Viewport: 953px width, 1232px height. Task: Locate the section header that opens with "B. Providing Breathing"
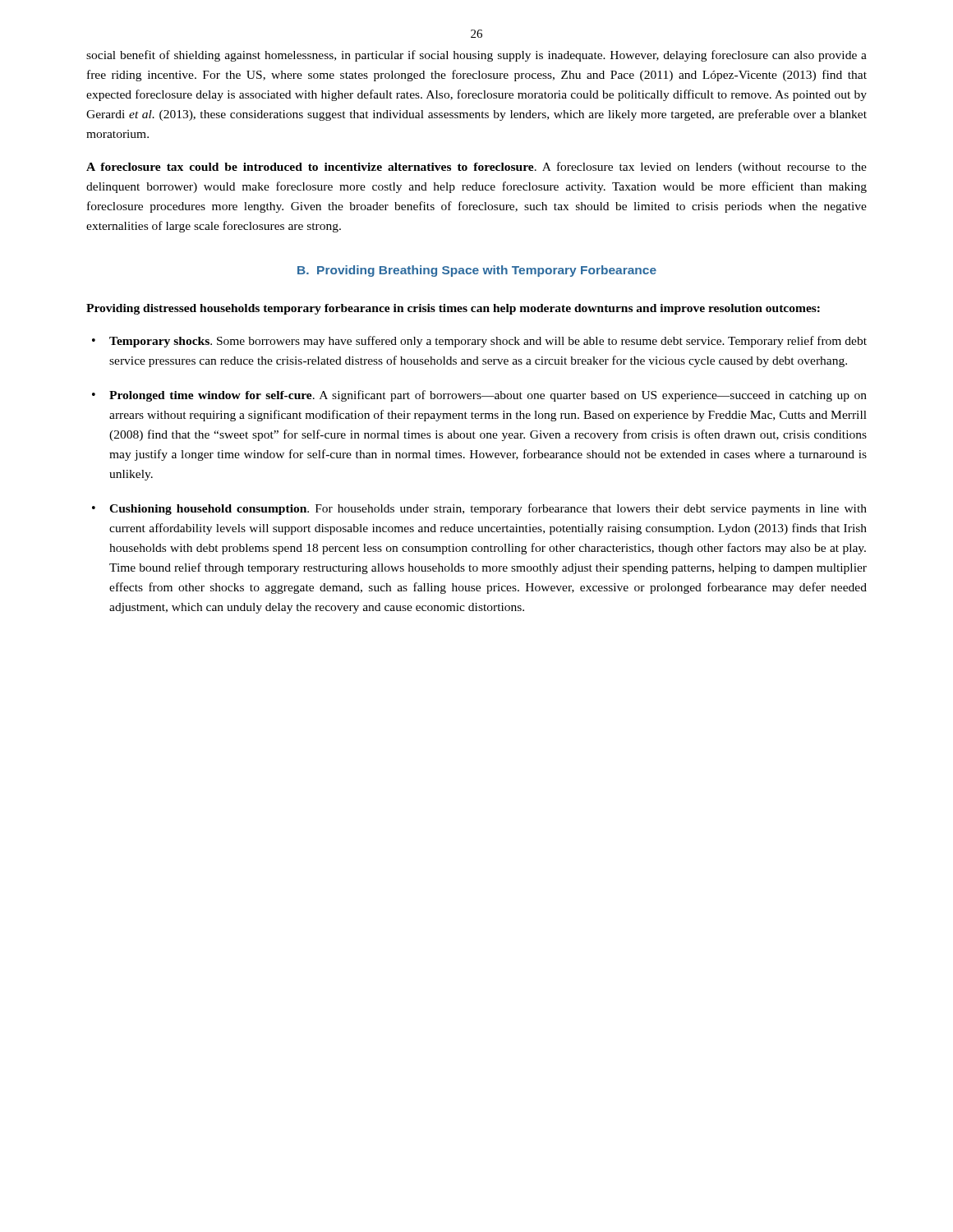[476, 270]
